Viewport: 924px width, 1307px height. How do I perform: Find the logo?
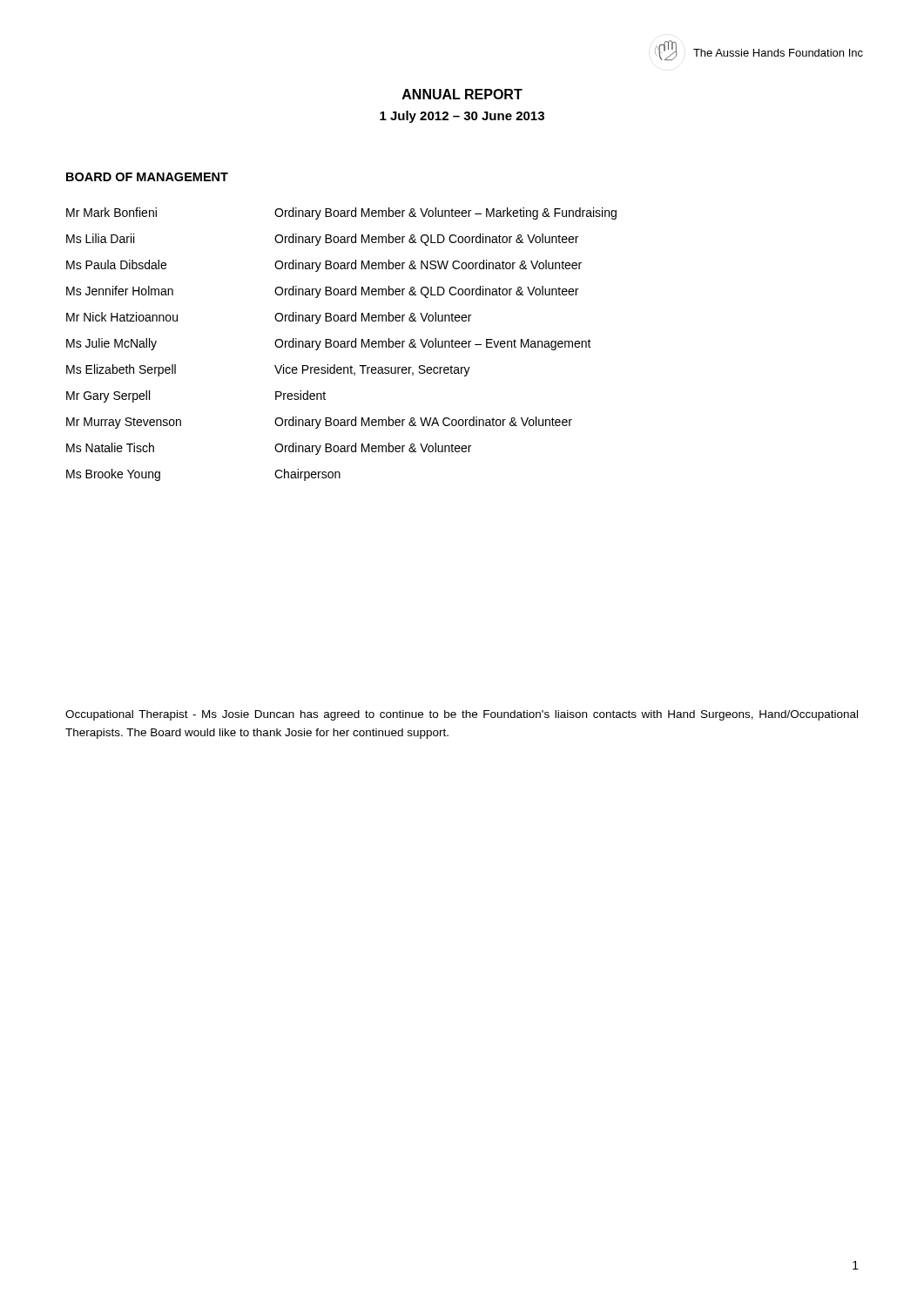click(x=755, y=52)
